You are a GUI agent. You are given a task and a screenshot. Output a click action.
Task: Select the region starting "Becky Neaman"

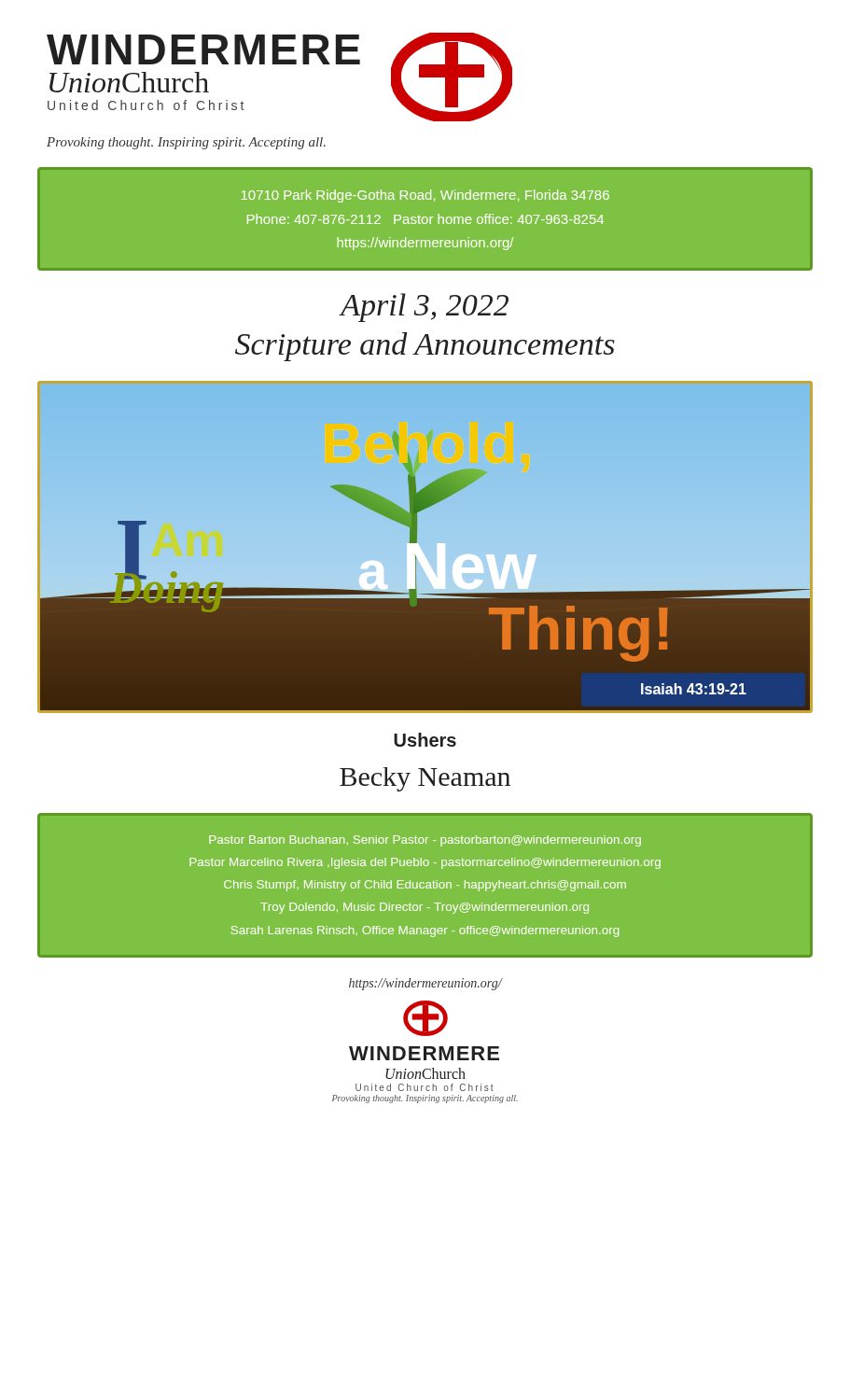pos(425,776)
